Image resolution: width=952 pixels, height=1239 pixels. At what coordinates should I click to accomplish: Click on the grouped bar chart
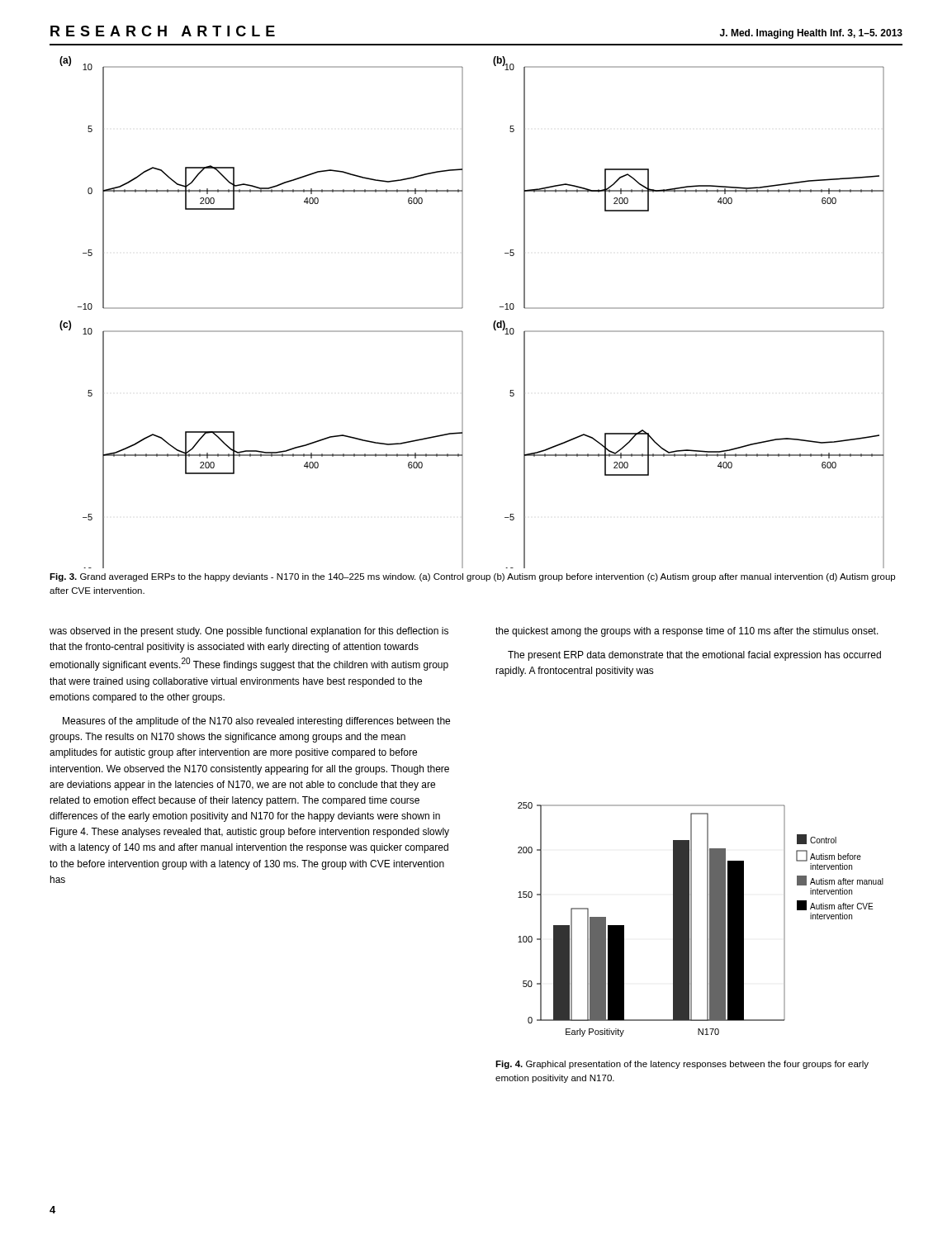(699, 924)
